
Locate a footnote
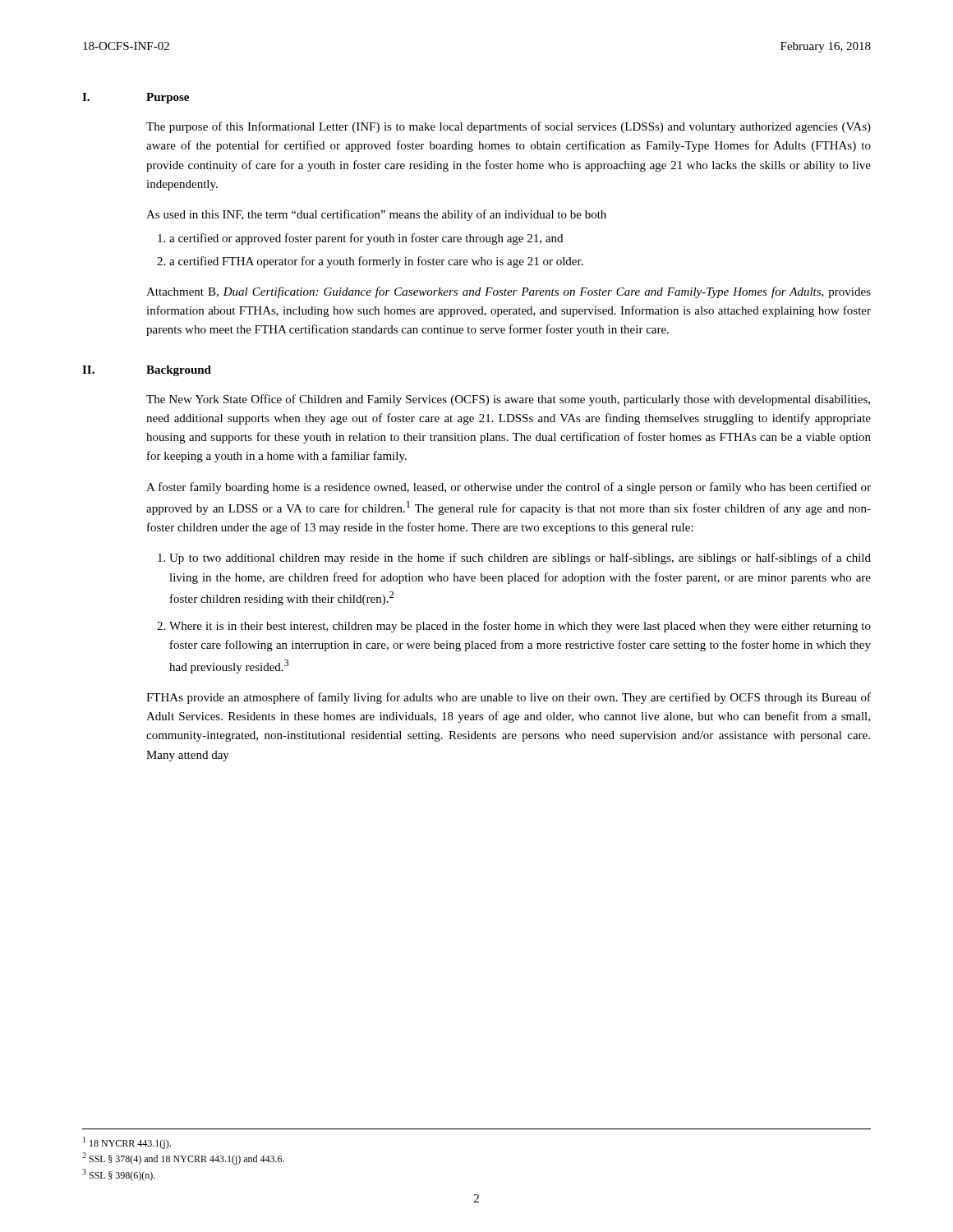tap(183, 1158)
